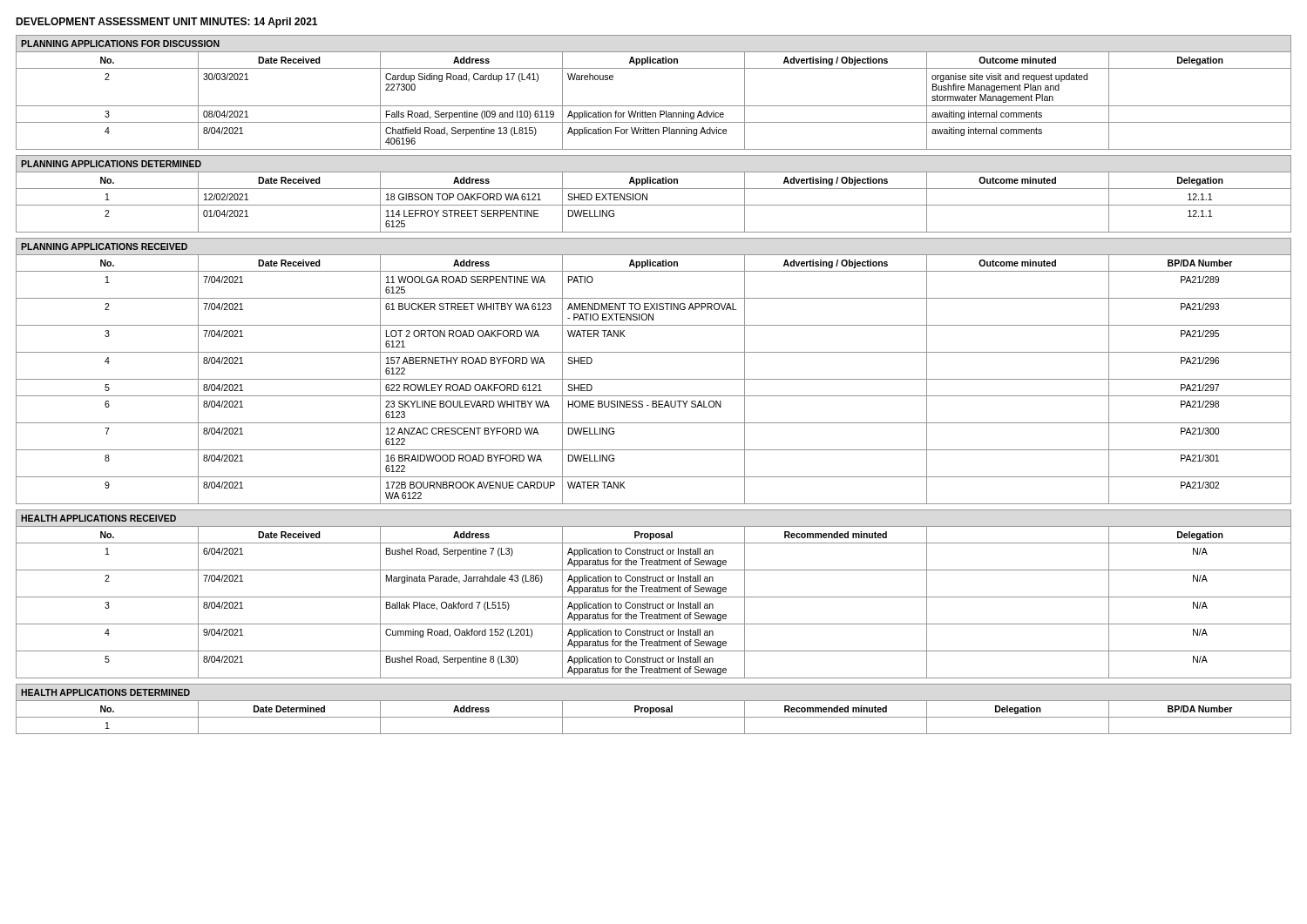
Task: Select the table that reads "114 LEFROY STREET SERPENTINE"
Action: point(654,194)
